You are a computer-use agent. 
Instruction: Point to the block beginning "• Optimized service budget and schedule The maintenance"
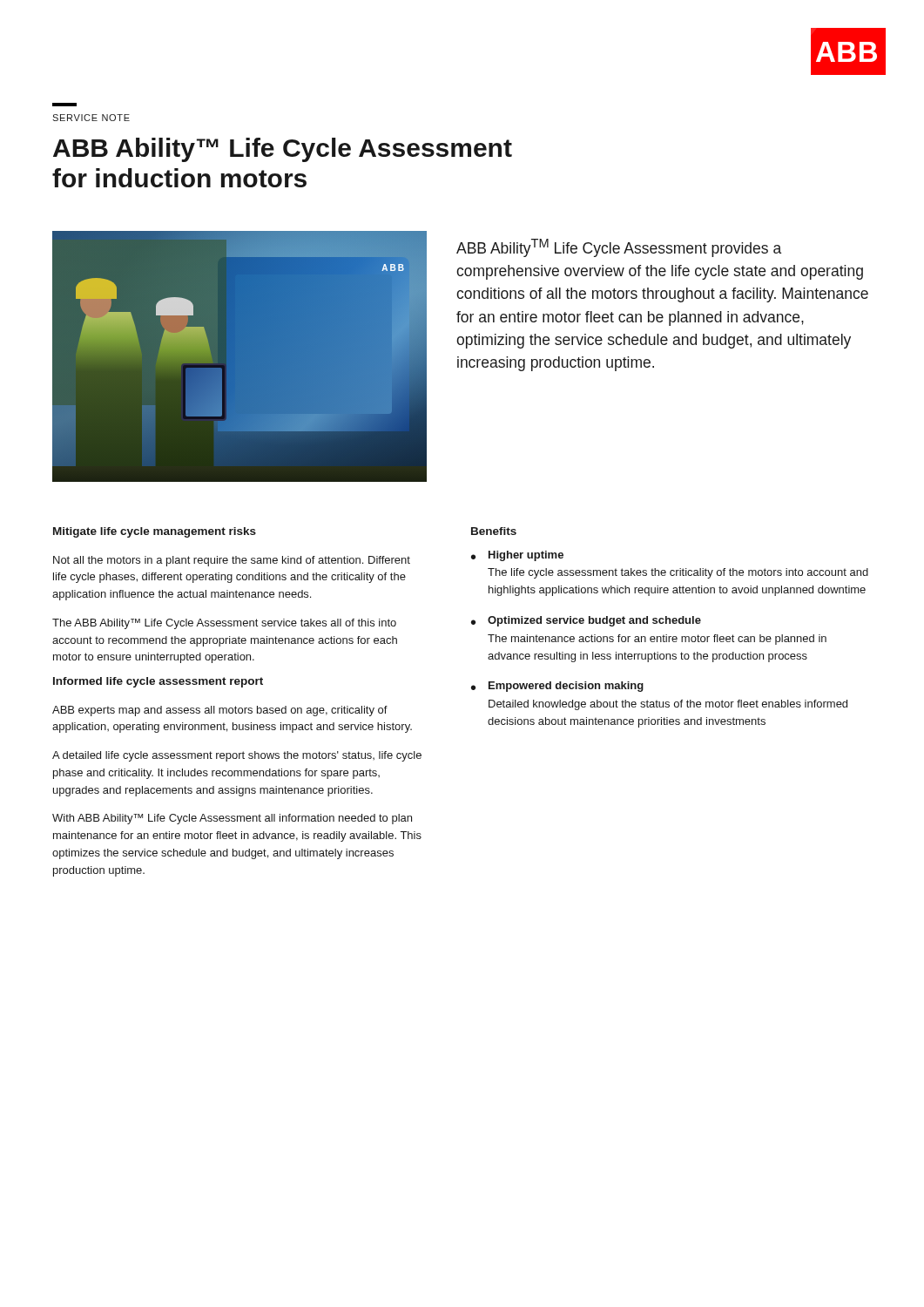(671, 638)
